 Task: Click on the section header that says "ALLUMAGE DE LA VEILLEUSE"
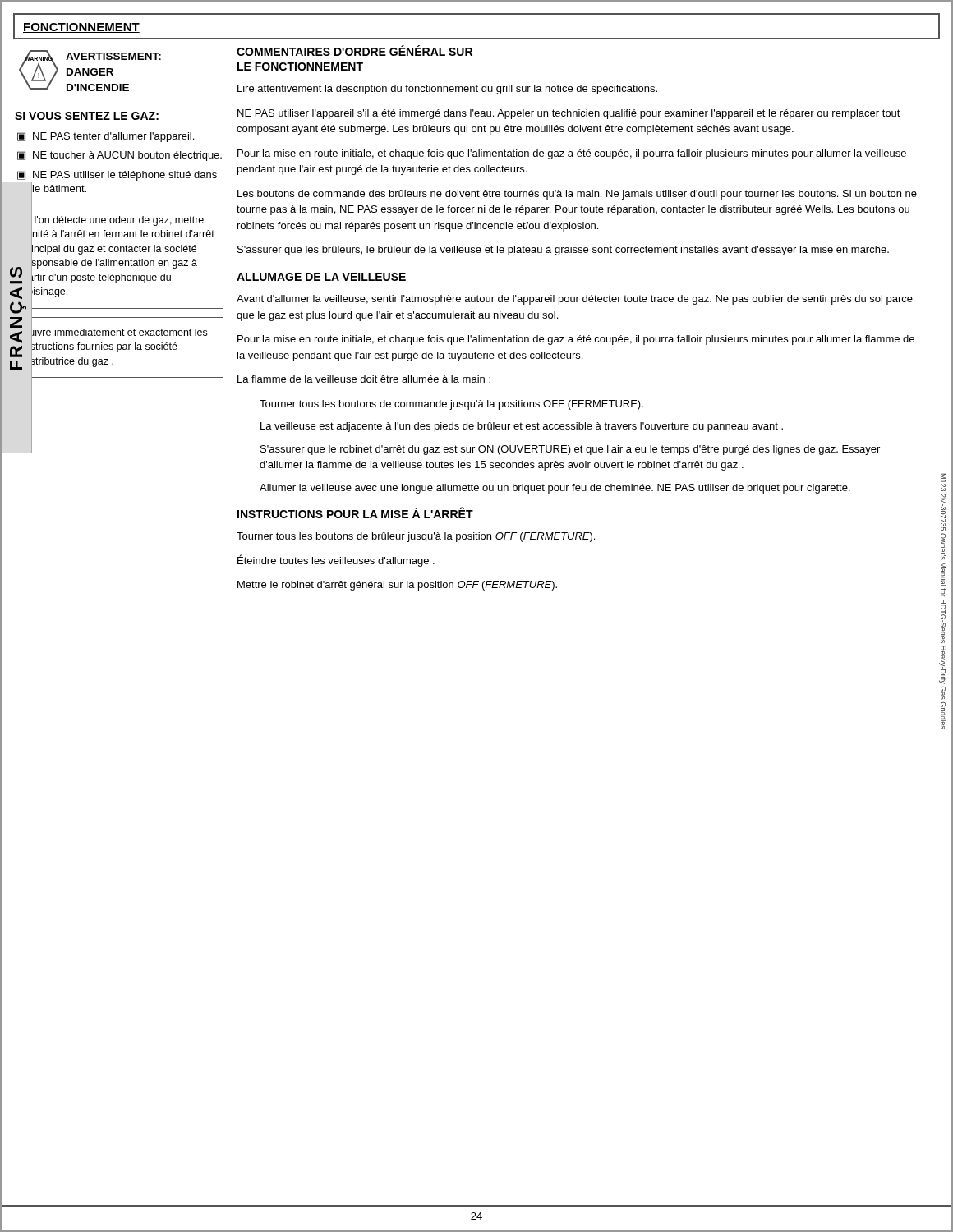[x=321, y=277]
